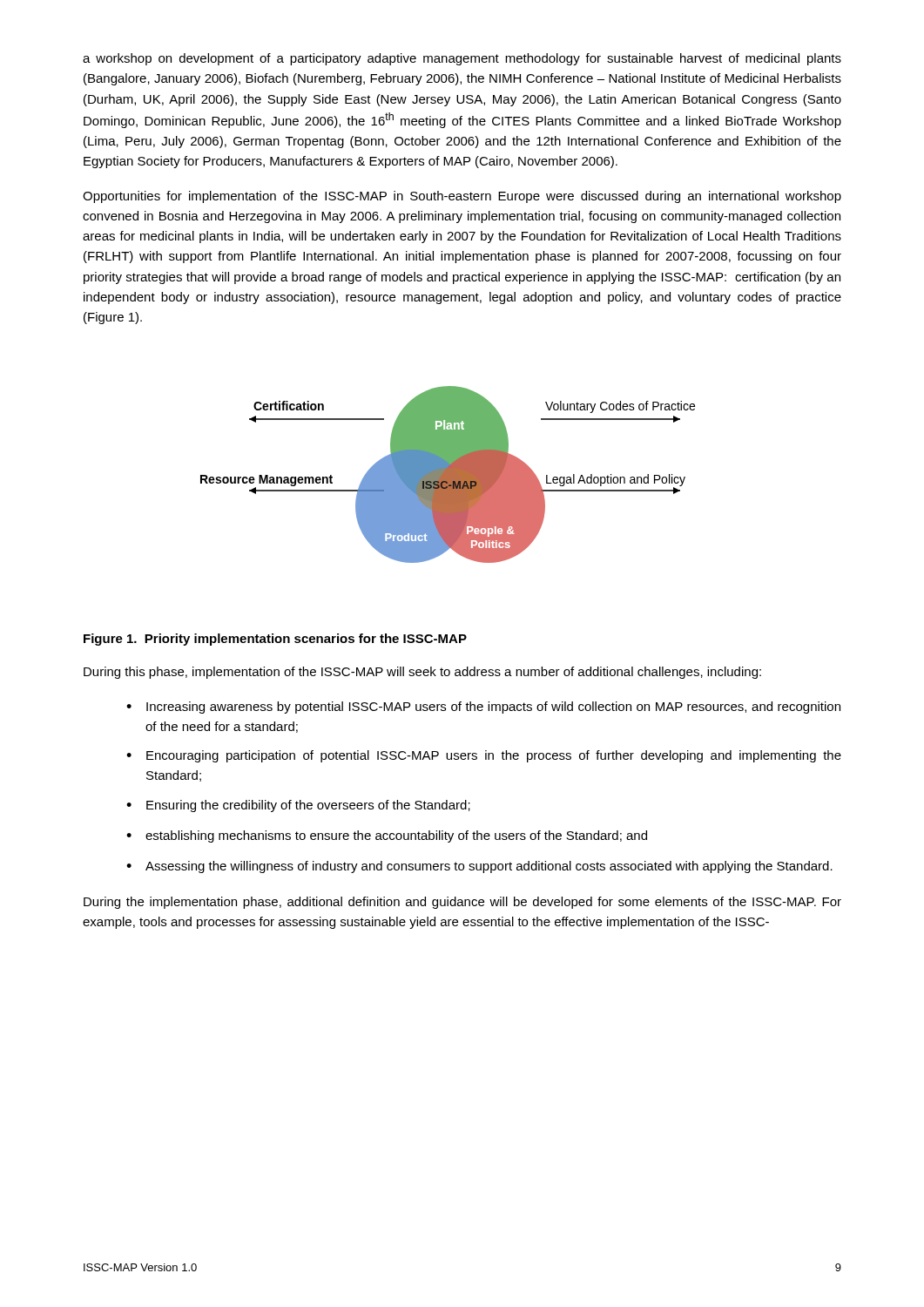The image size is (924, 1307).
Task: Locate the block of text that opens with "• Increasing awareness by potential"
Action: 484,716
